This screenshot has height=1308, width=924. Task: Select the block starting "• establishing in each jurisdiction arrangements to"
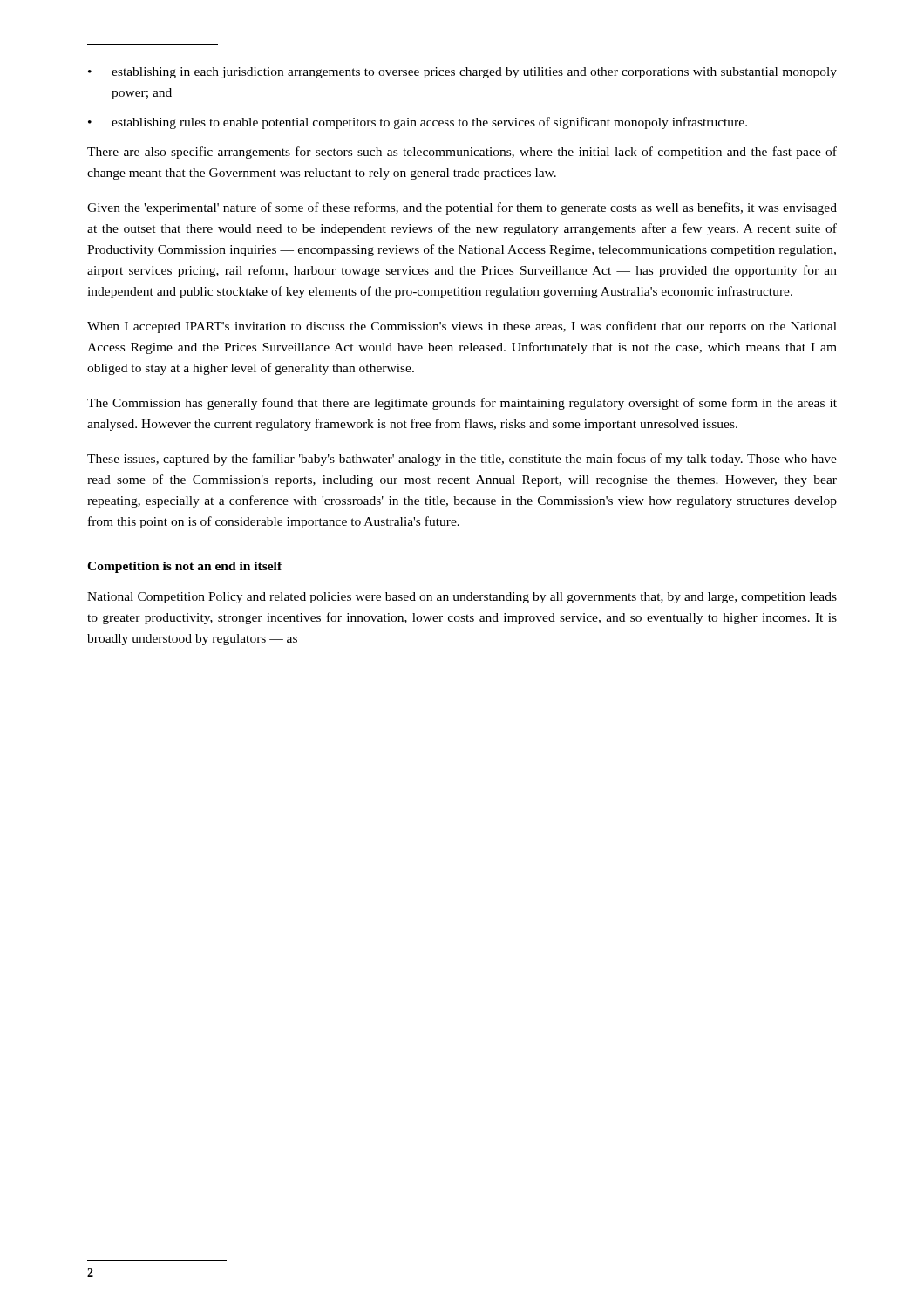[x=462, y=82]
